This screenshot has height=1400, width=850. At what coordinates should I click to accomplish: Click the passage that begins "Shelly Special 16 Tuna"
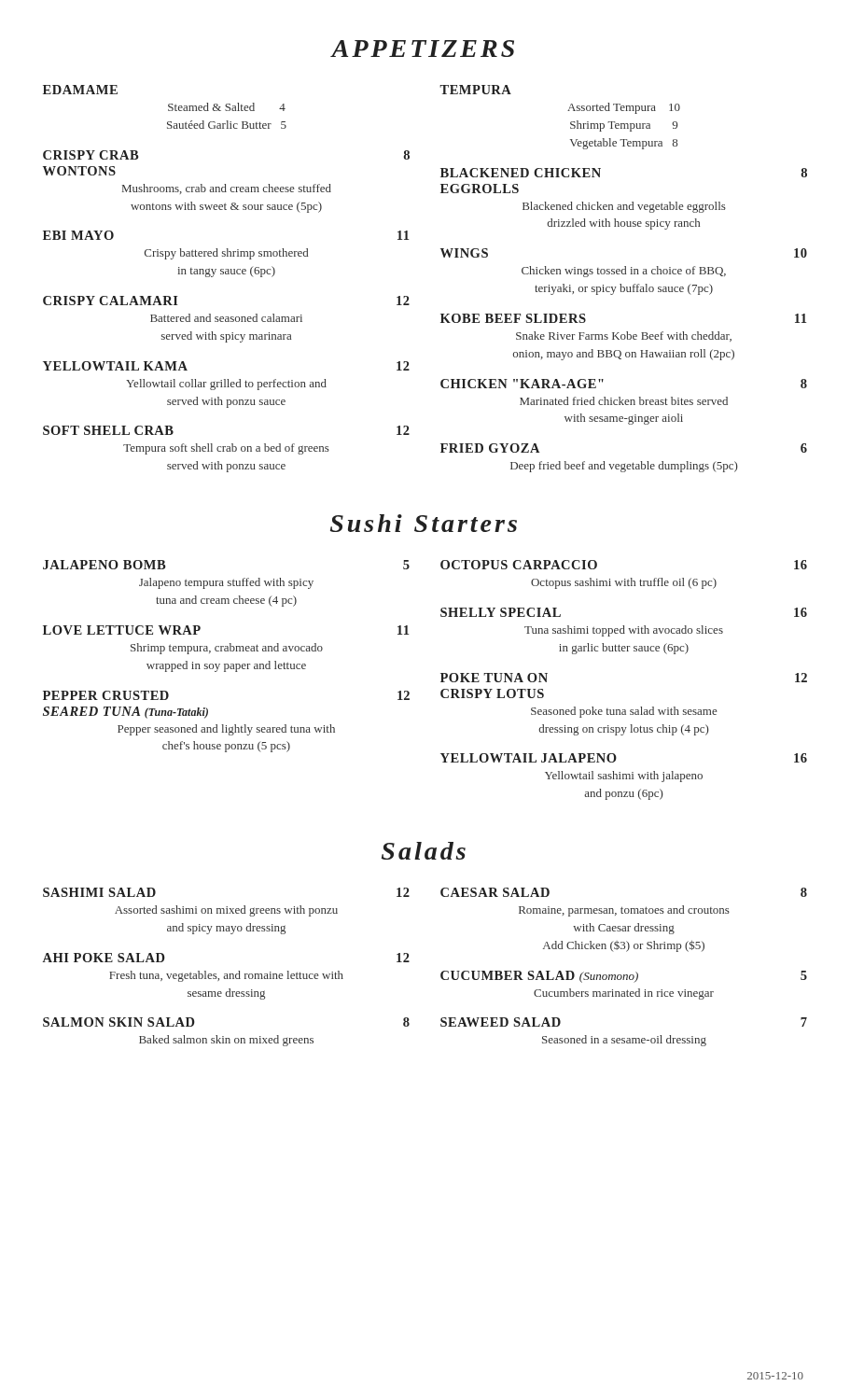coord(624,631)
